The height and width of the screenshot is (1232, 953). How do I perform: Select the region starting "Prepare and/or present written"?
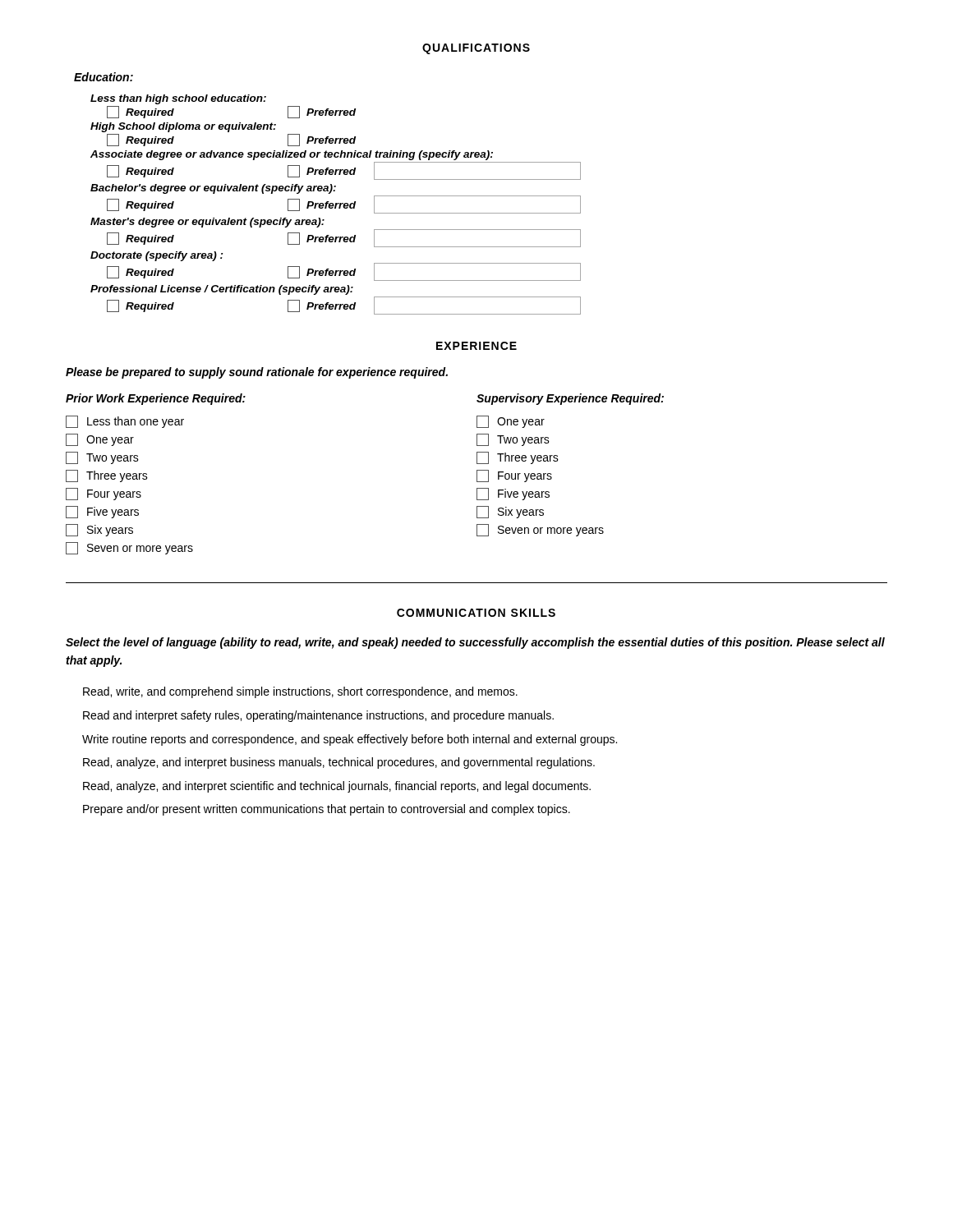pos(326,809)
